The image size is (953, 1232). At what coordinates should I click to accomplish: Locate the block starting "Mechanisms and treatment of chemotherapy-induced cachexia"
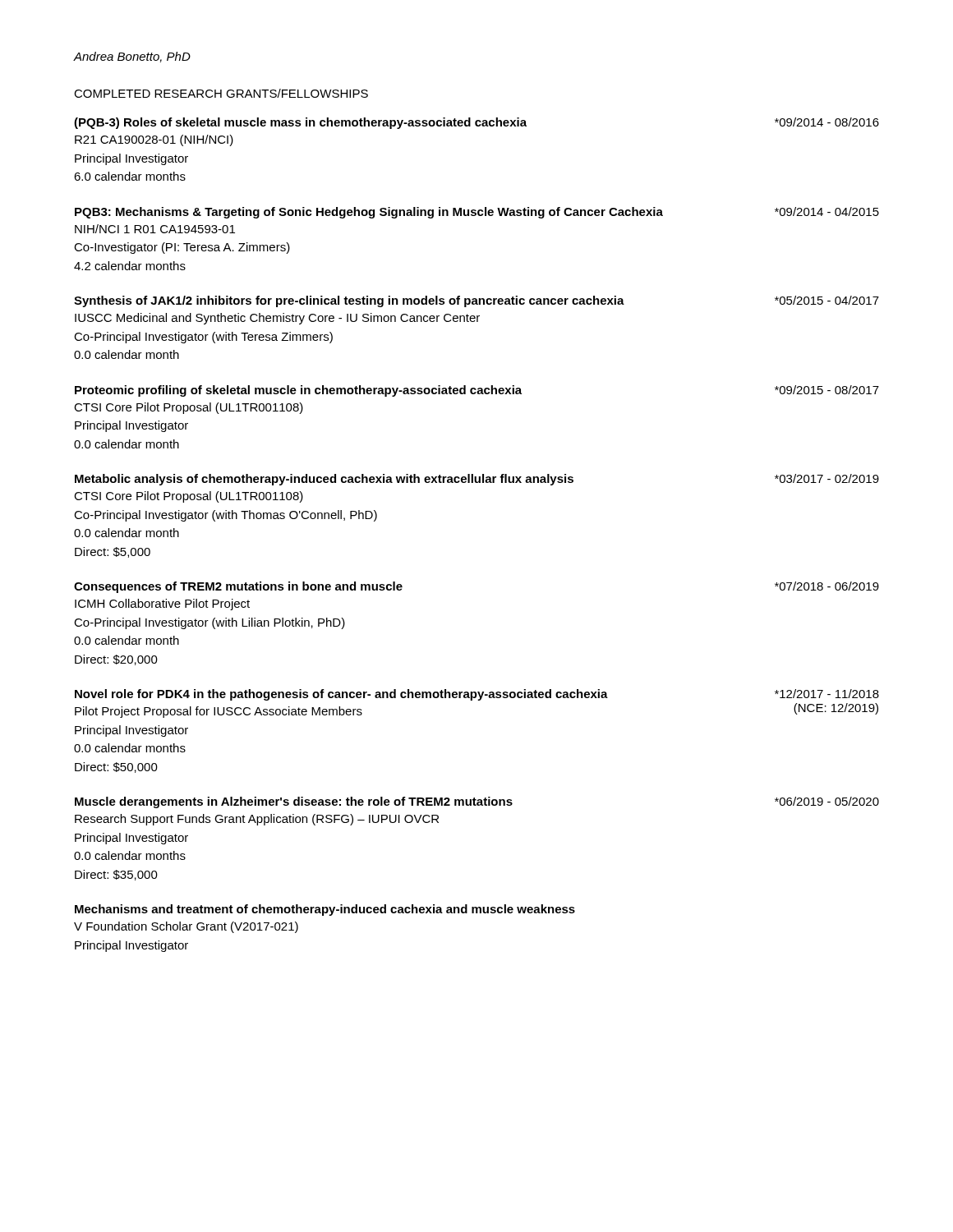pyautogui.click(x=325, y=910)
